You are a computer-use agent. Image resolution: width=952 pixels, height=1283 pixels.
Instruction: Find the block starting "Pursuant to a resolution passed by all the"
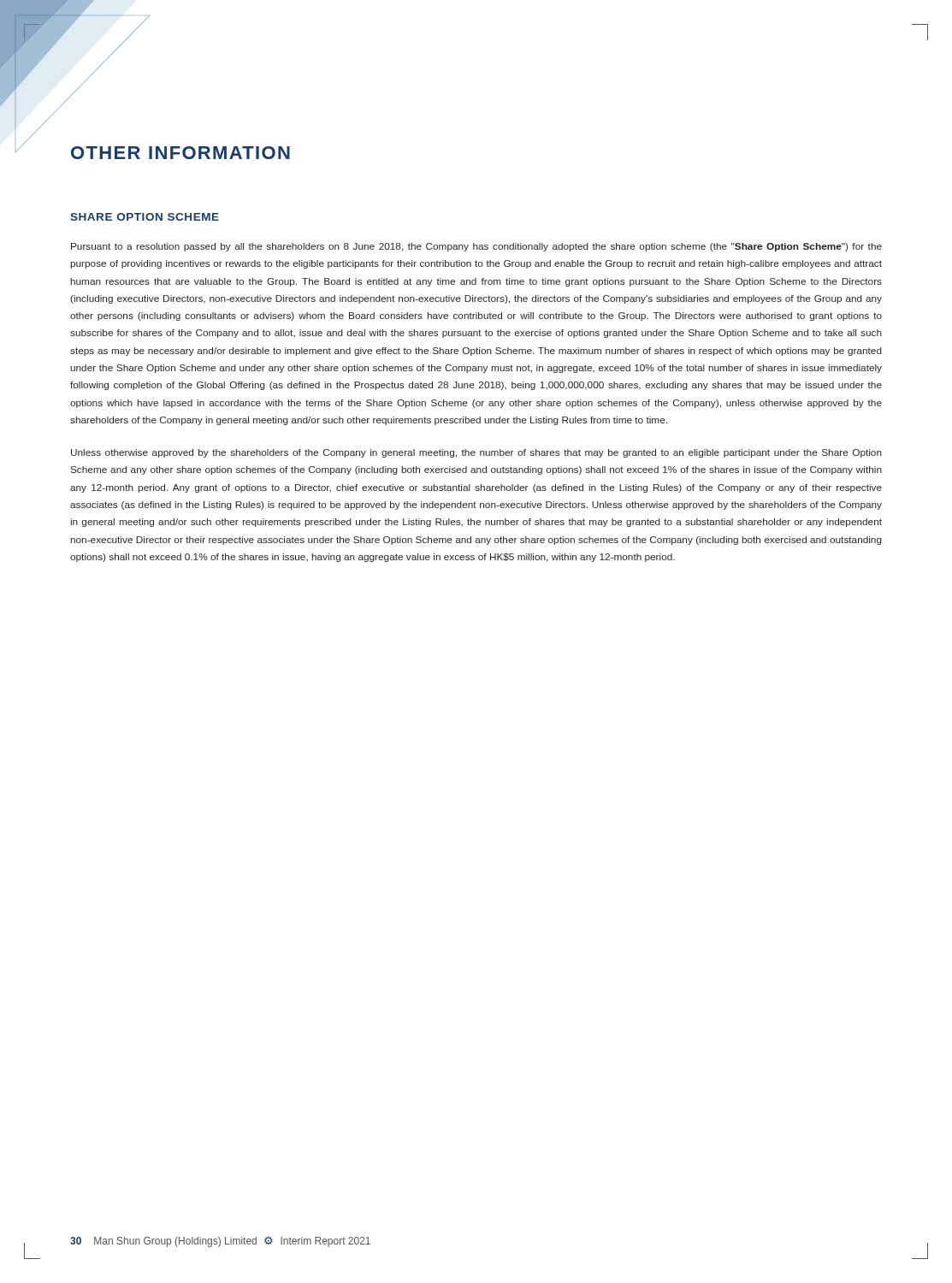pyautogui.click(x=476, y=333)
